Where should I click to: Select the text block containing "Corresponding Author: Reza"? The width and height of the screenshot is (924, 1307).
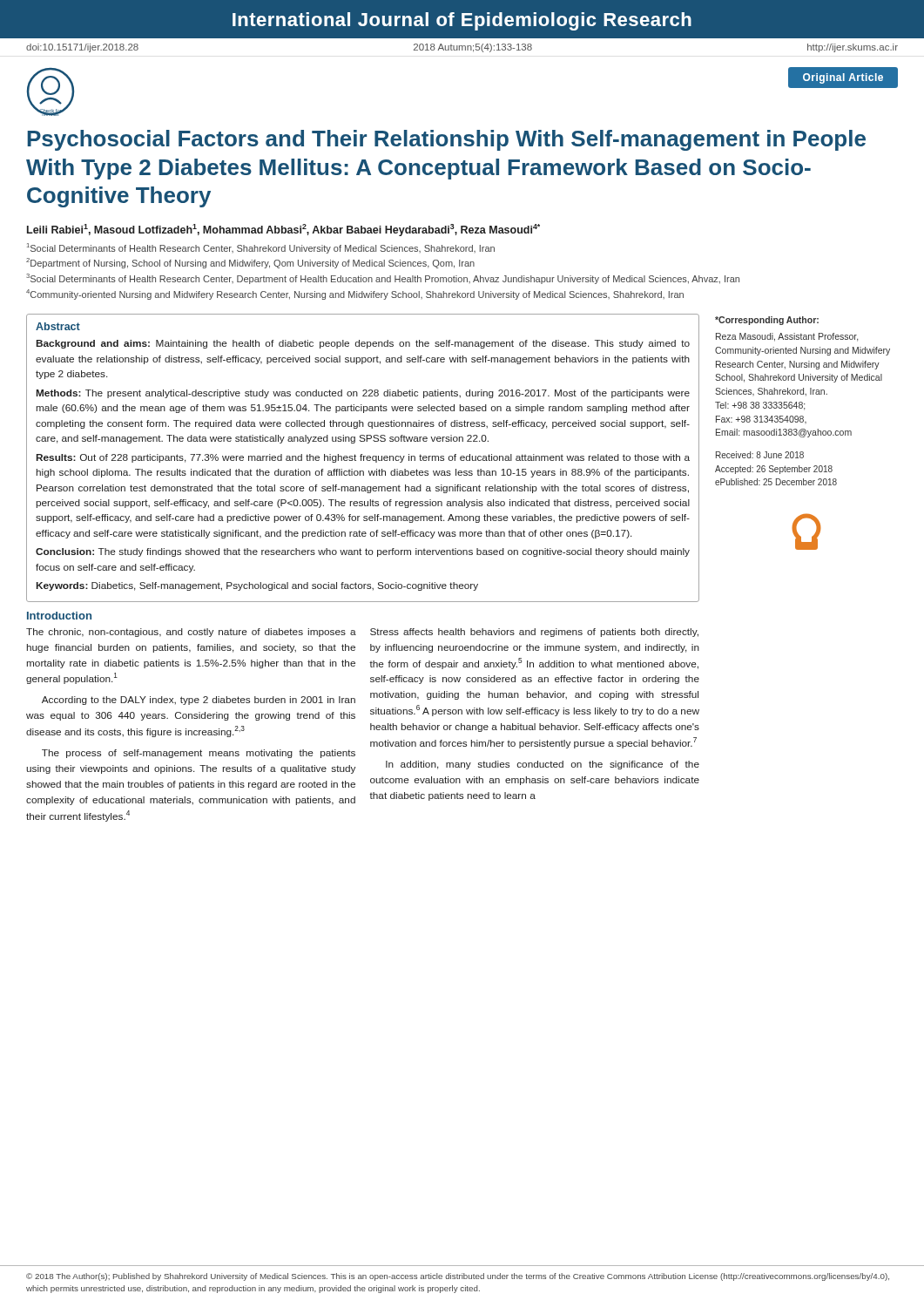coord(806,376)
